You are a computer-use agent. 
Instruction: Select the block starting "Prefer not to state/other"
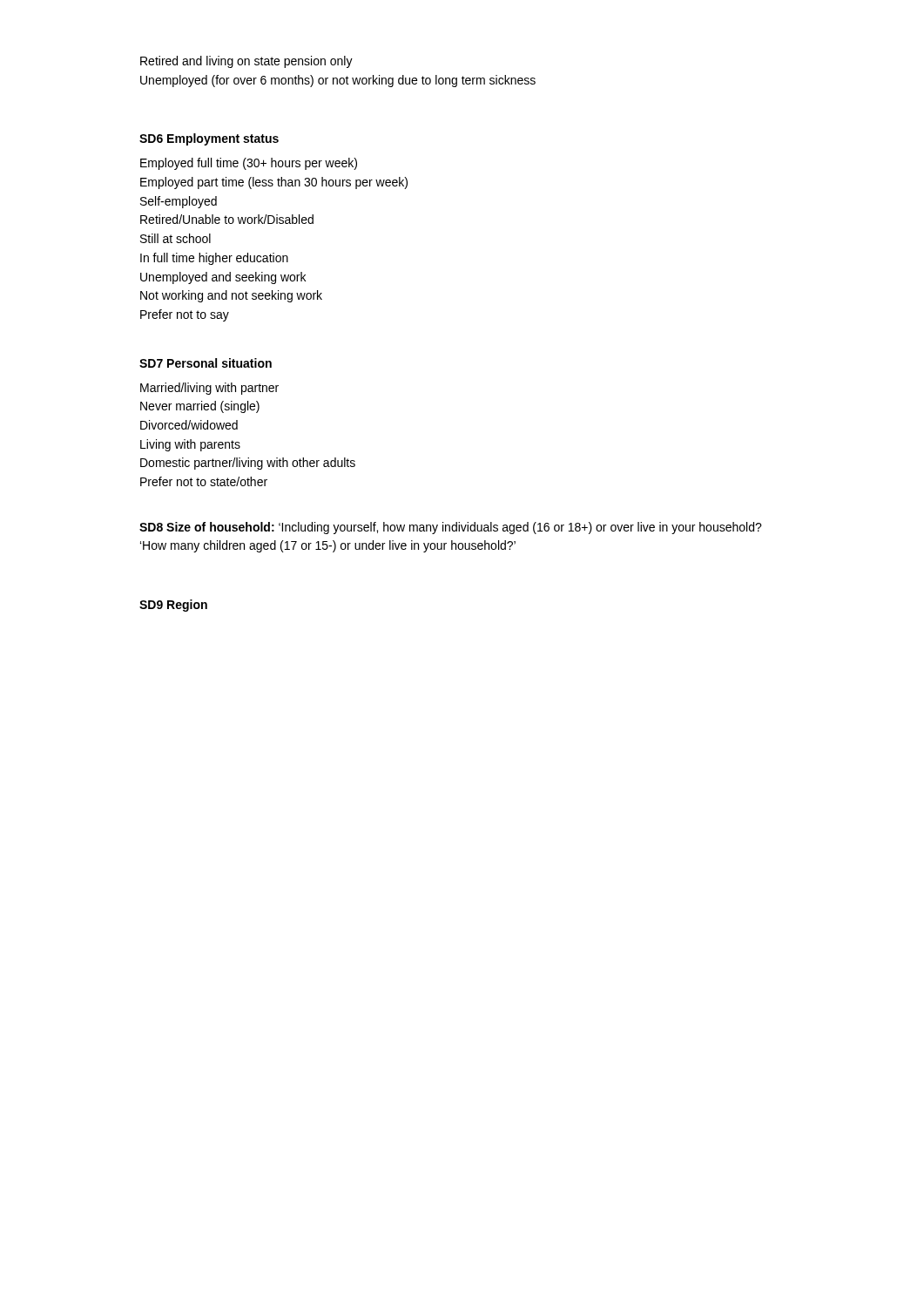(203, 482)
